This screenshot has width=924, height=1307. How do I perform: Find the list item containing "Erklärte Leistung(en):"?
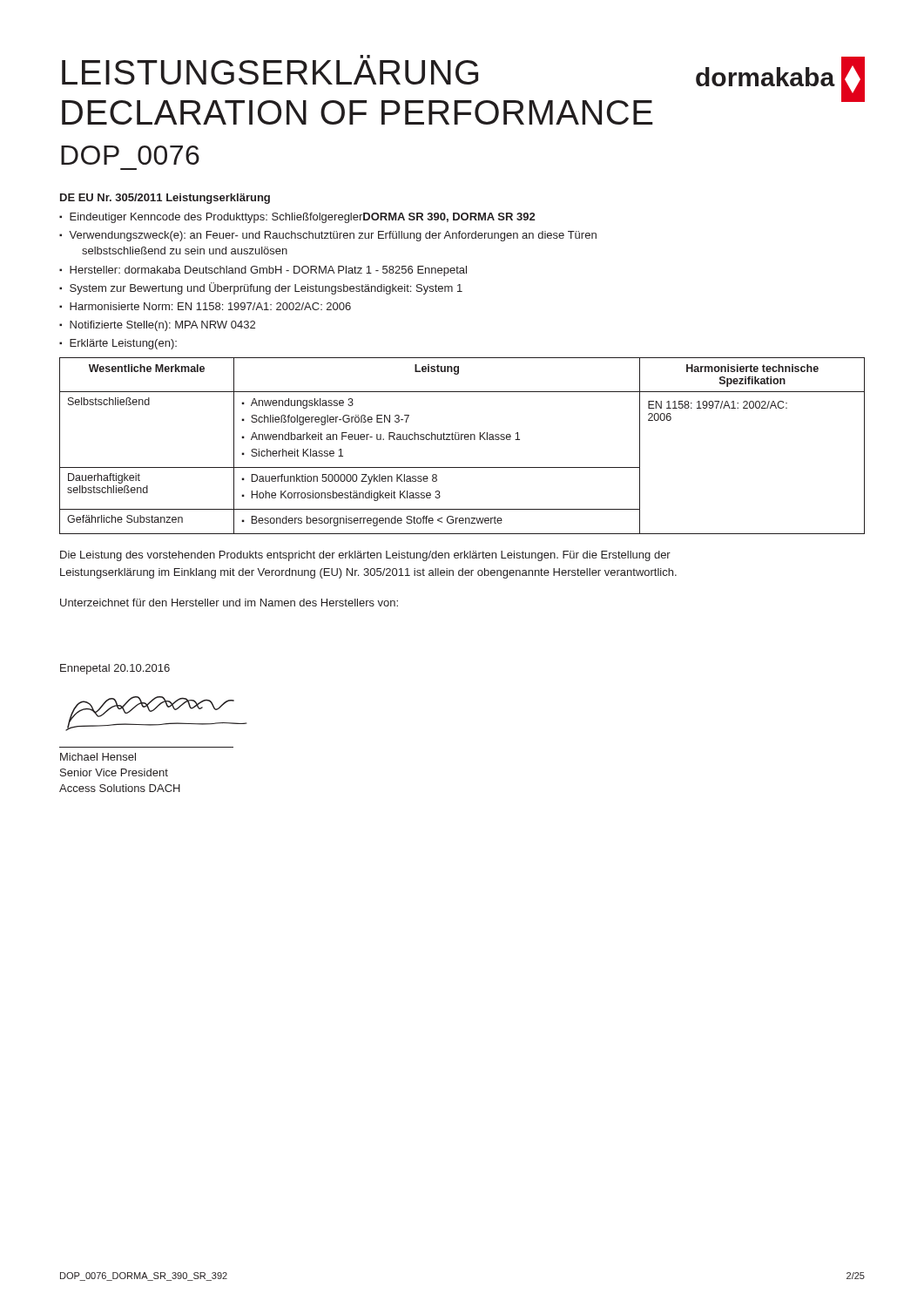[x=123, y=343]
